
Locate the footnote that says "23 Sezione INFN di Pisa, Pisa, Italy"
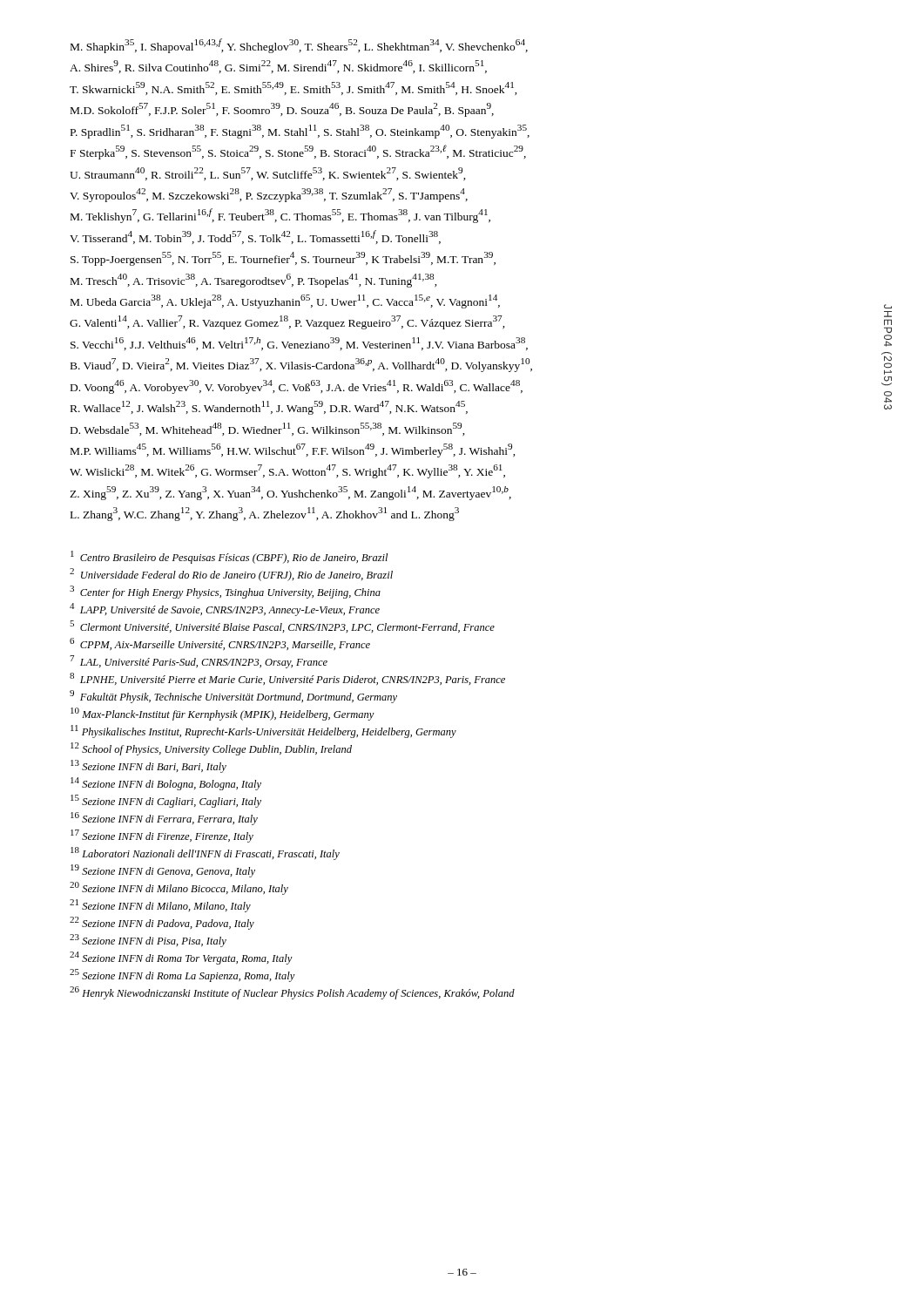pos(148,941)
